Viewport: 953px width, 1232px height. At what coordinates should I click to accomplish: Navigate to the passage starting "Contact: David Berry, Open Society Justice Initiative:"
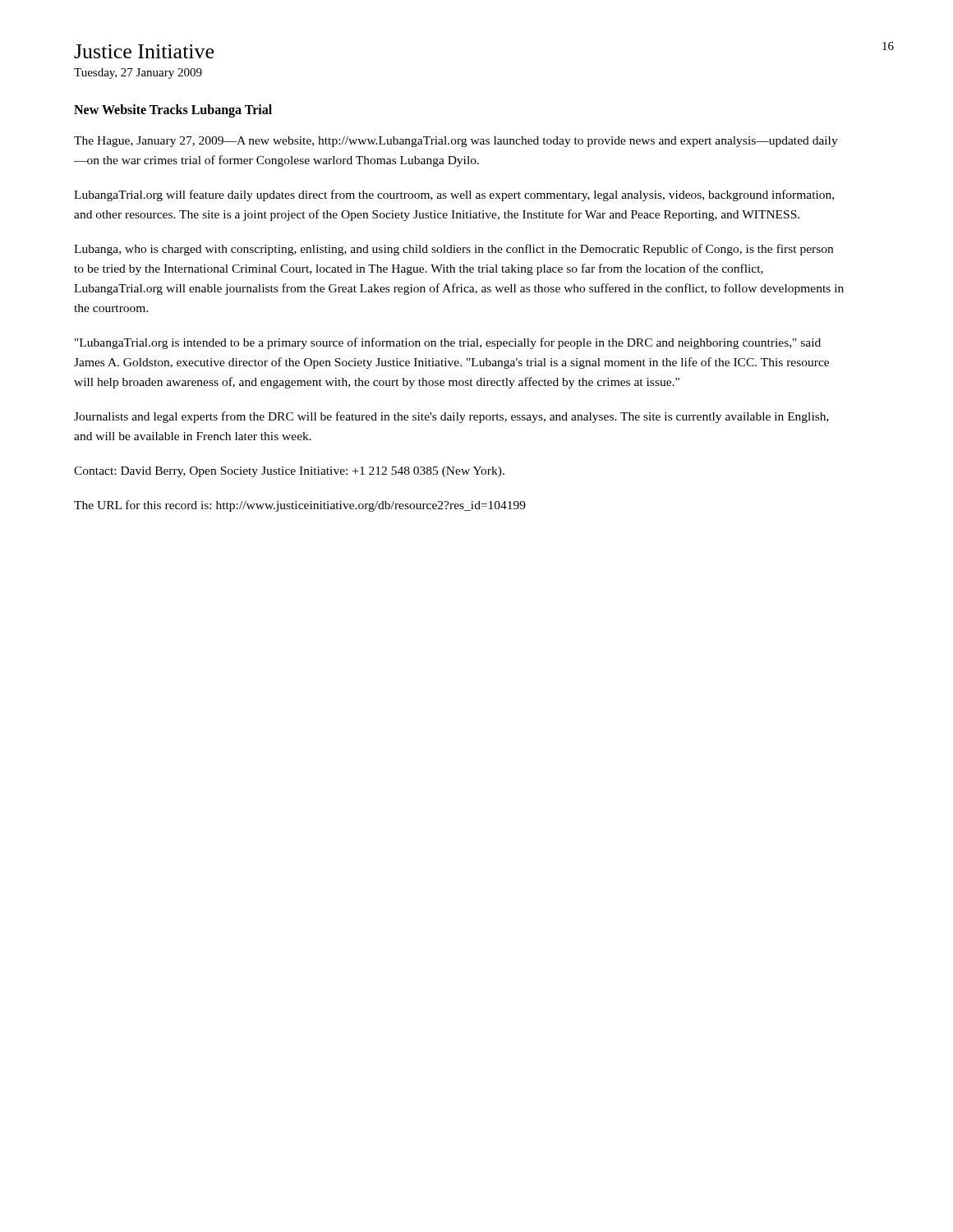coord(290,470)
